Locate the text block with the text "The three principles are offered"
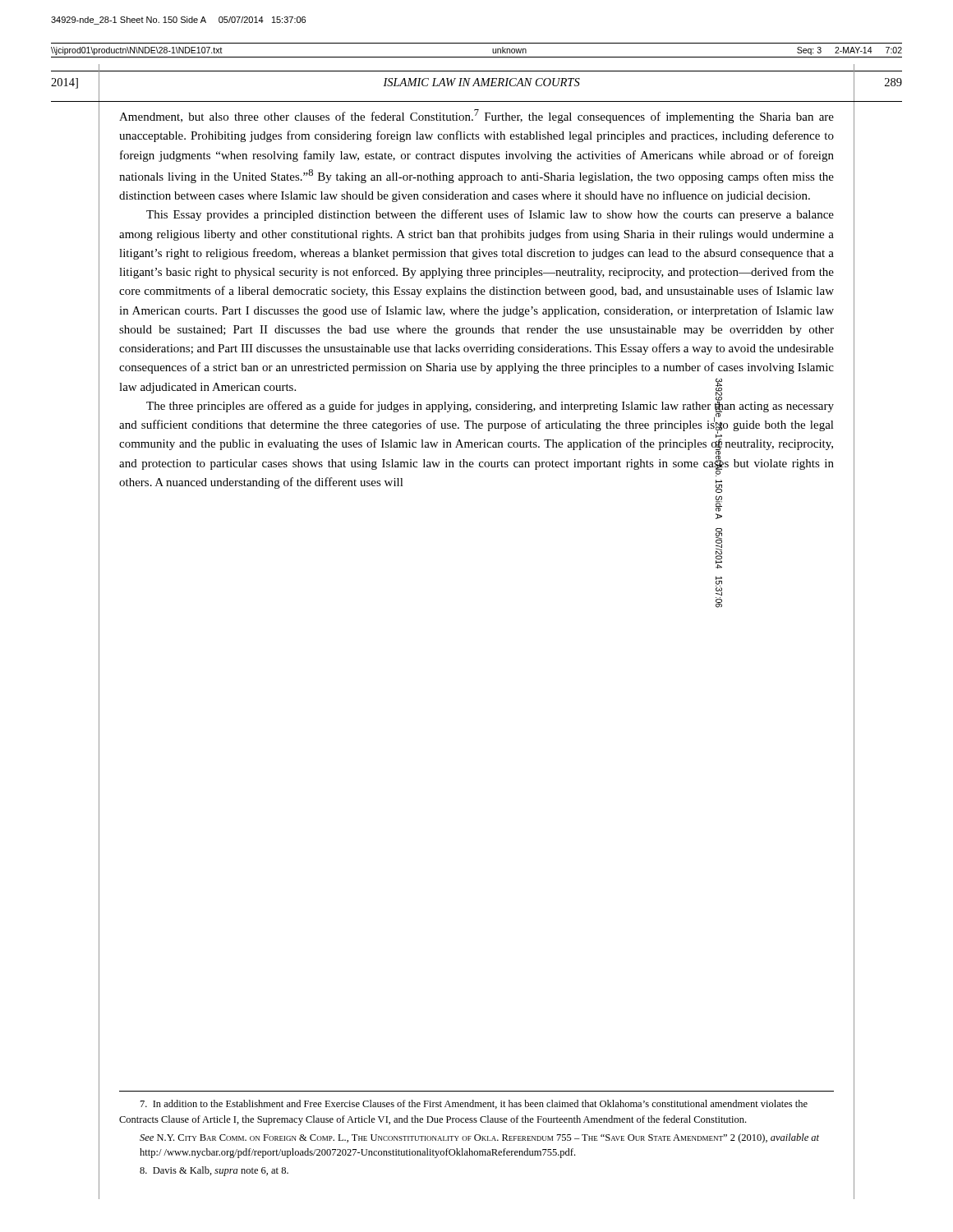953x1232 pixels. click(476, 444)
